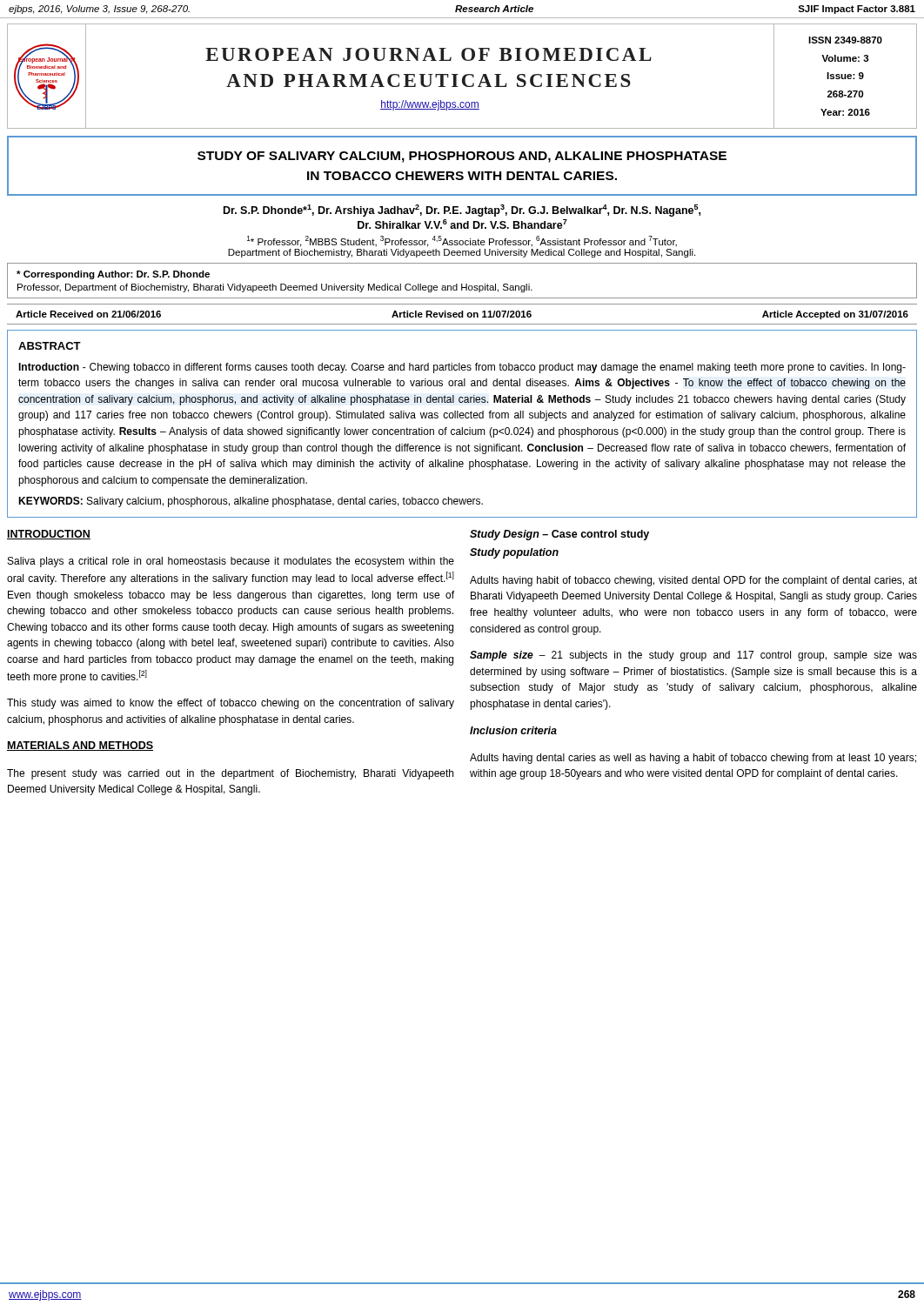Locate the section header with the text "Inclusion criteria"
924x1305 pixels.
[513, 730]
